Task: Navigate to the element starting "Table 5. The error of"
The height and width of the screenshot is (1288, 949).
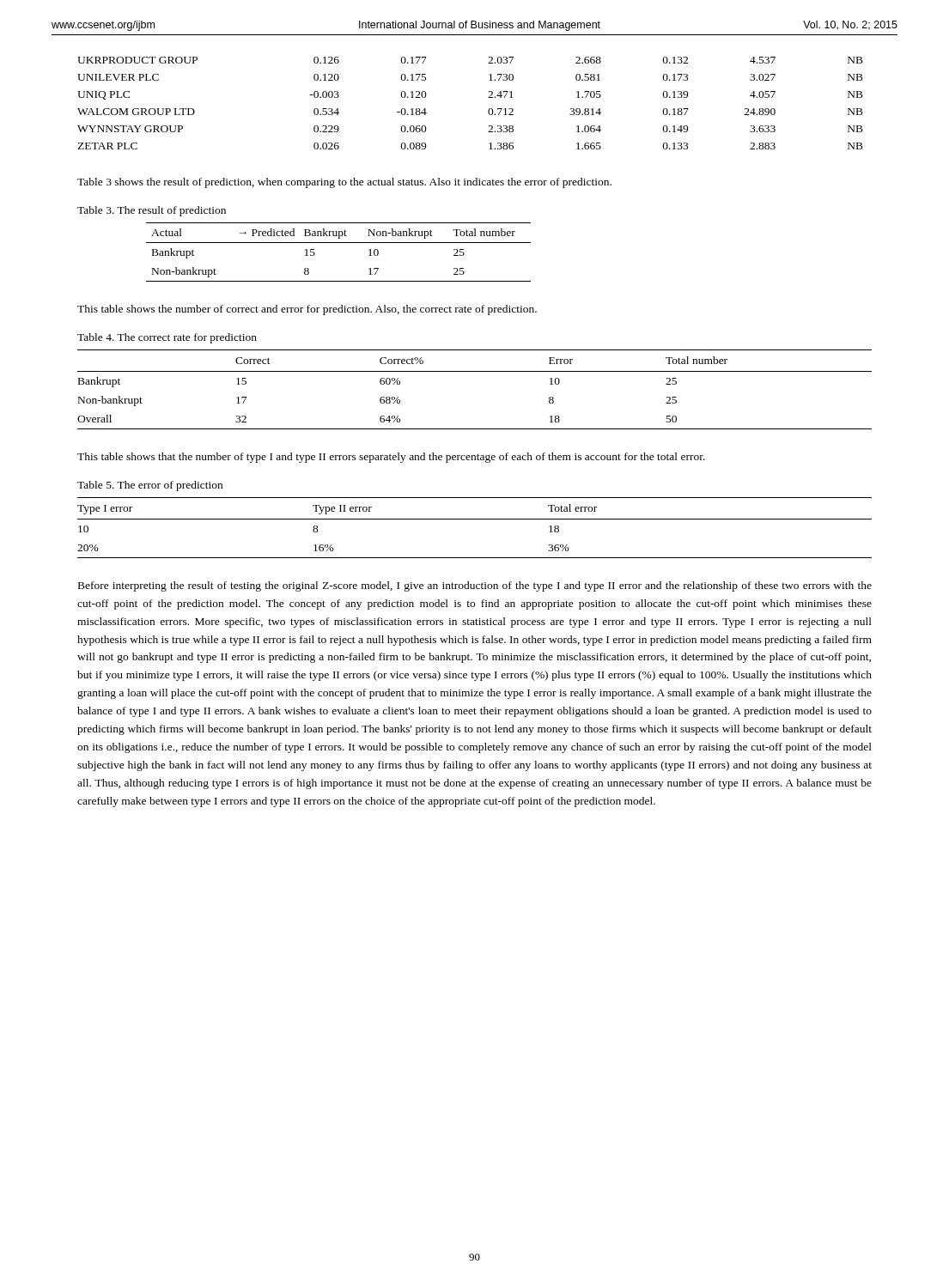Action: [x=150, y=485]
